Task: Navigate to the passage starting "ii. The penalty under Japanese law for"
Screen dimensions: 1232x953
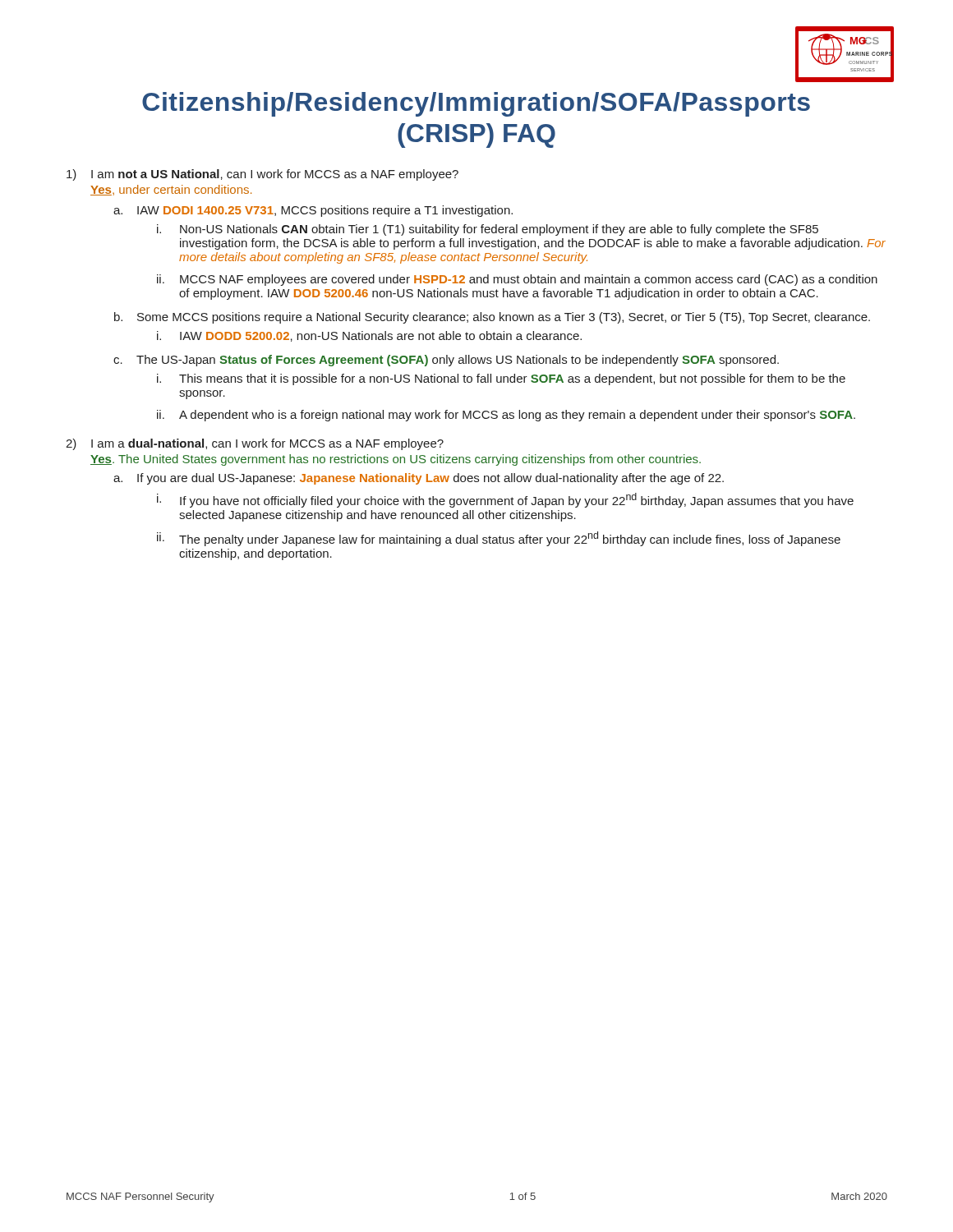Action: click(x=522, y=545)
